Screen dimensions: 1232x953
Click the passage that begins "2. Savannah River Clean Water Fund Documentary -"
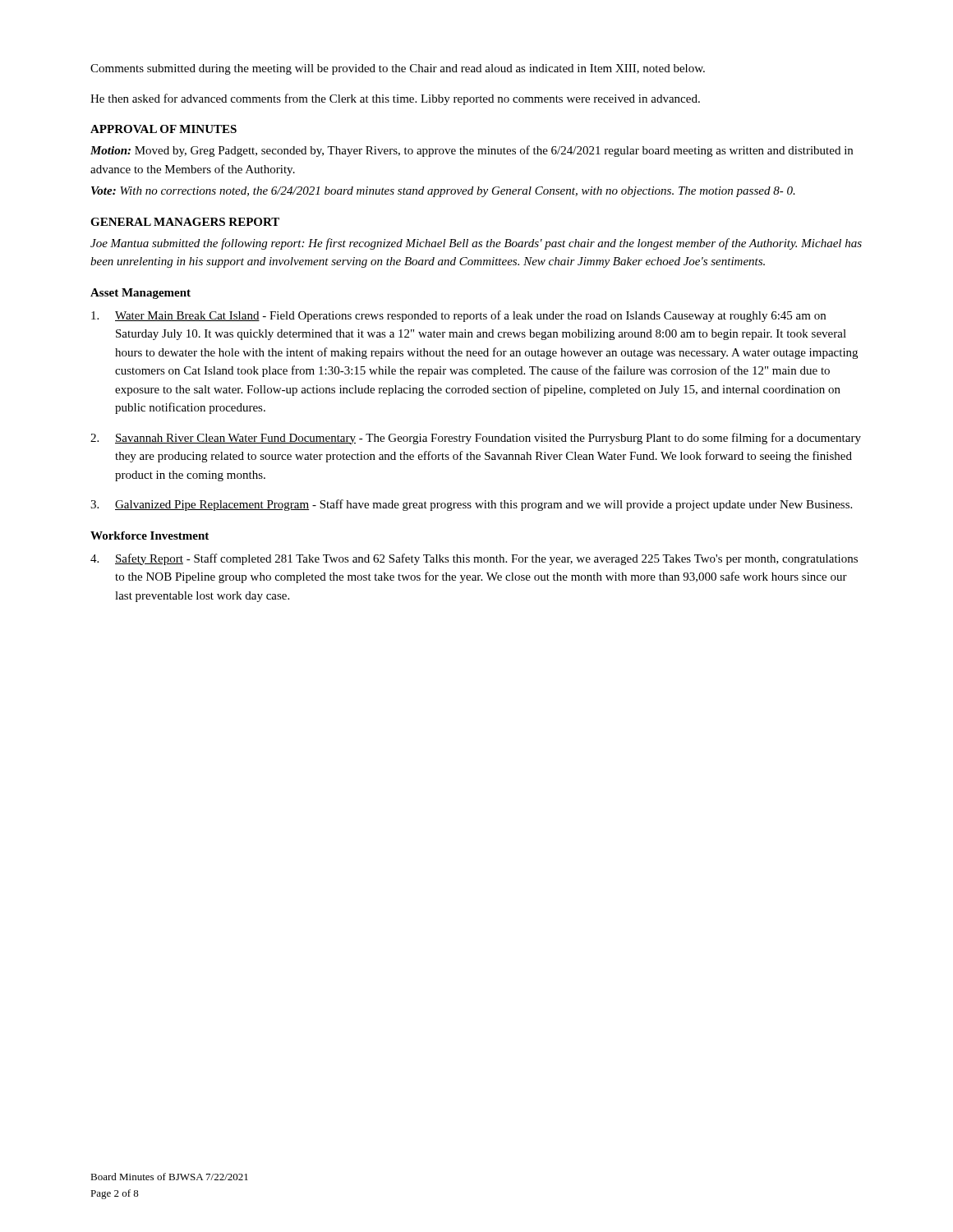click(476, 456)
